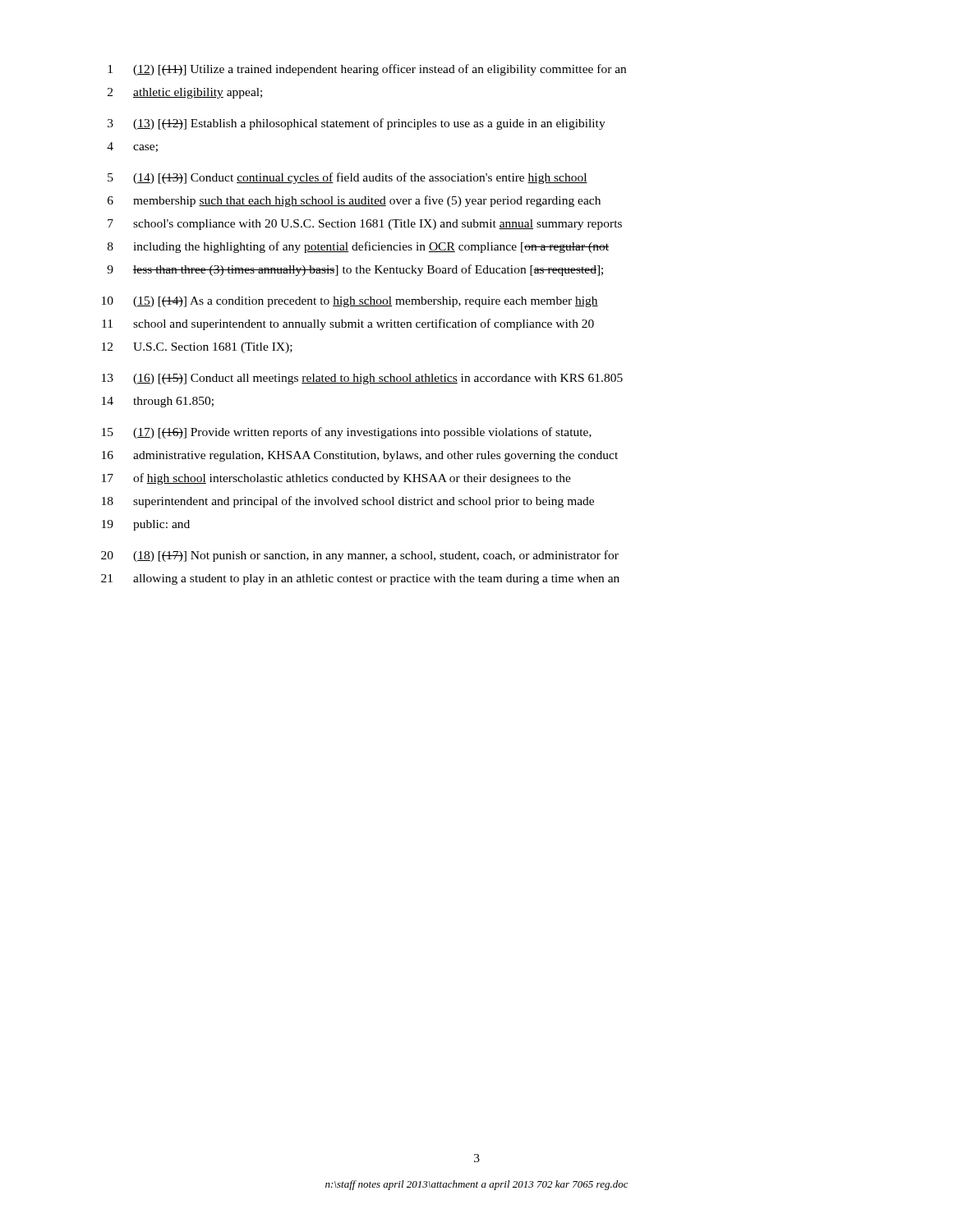Image resolution: width=953 pixels, height=1232 pixels.
Task: Navigate to the region starting "17 of high school"
Action: point(488,478)
